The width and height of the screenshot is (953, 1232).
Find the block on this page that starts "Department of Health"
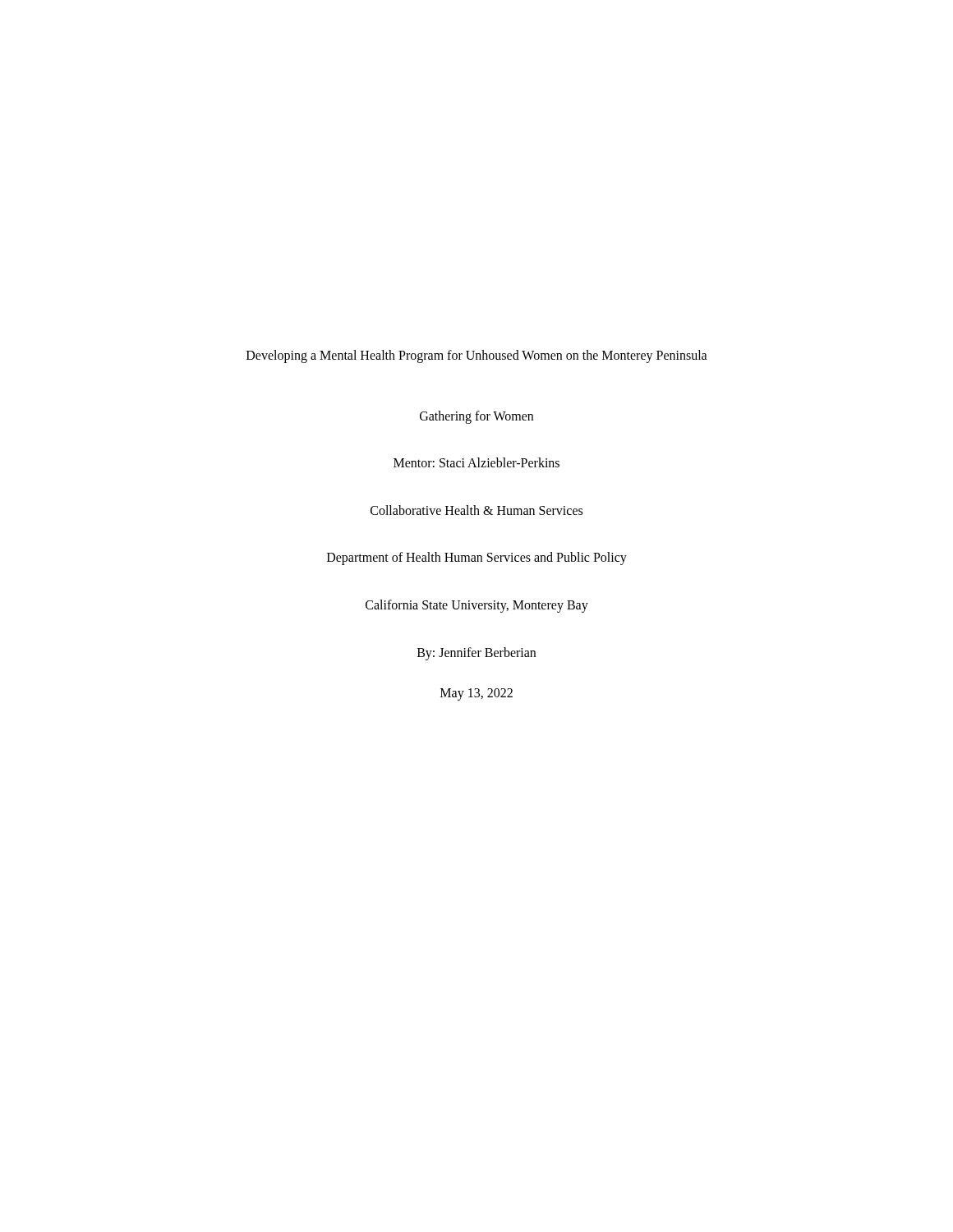click(x=476, y=558)
